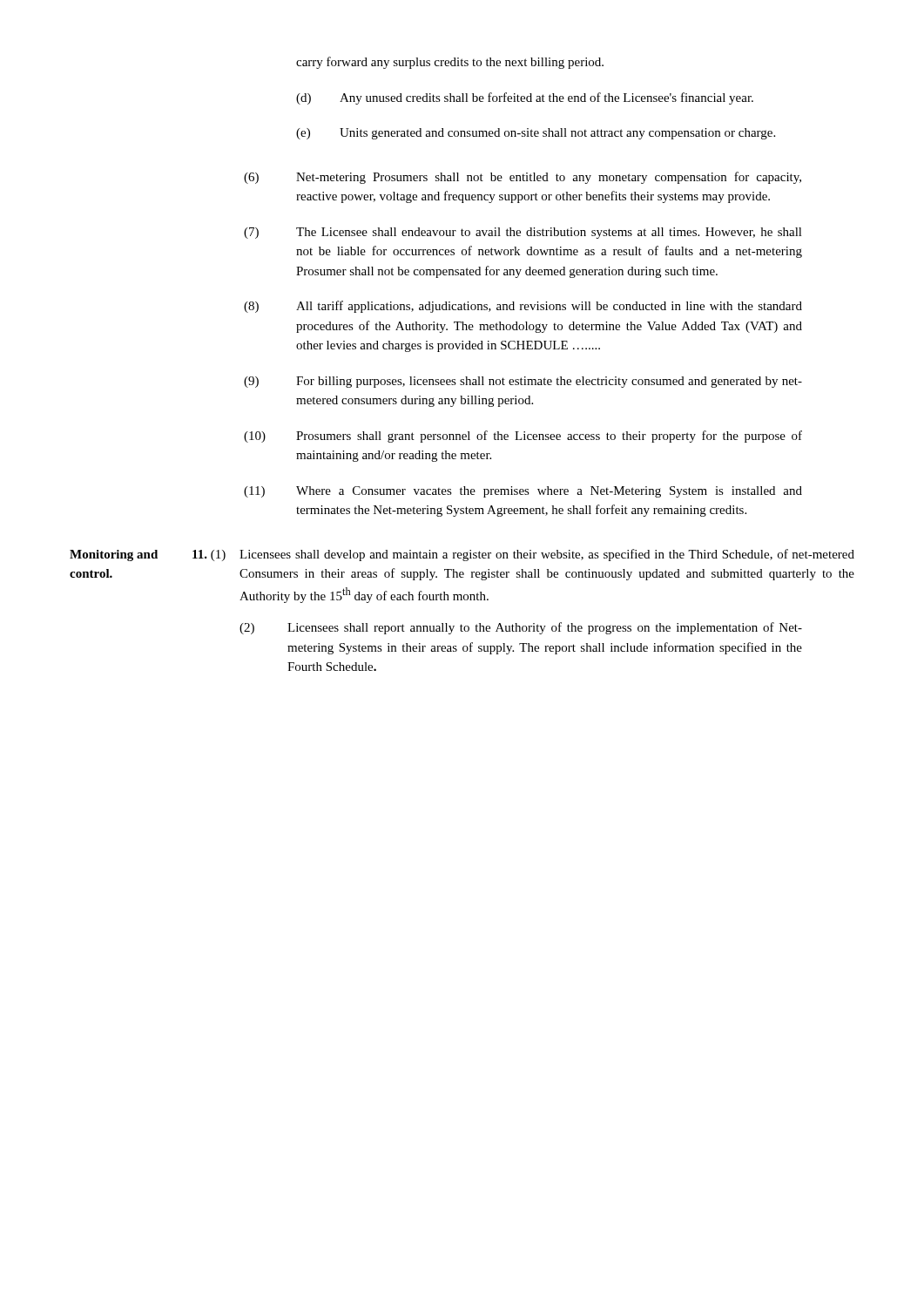
Task: Point to the block beginning "(9) For billing purposes, licensees shall not estimate"
Action: coord(523,390)
